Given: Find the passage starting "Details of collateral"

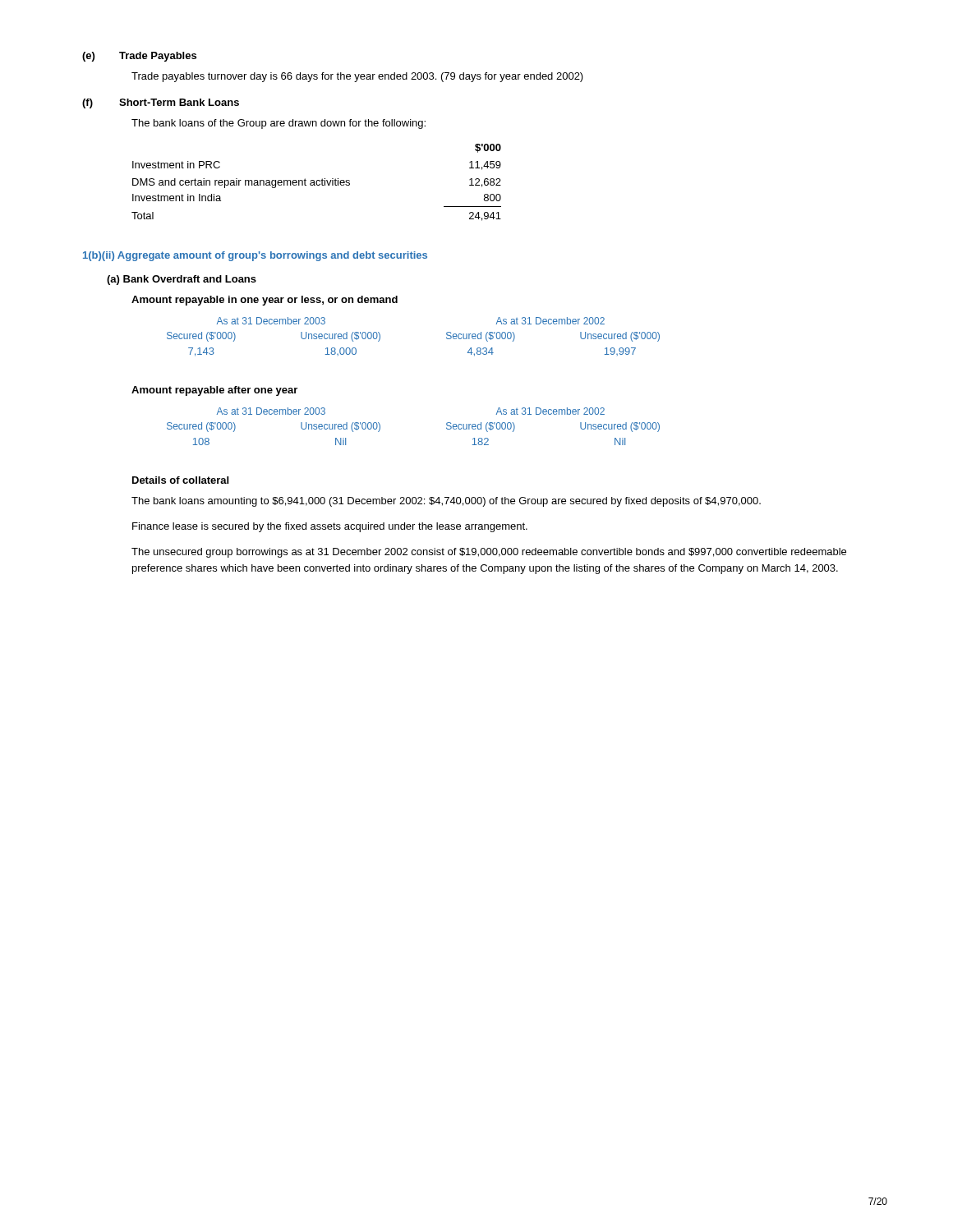Looking at the screenshot, I should 180,480.
